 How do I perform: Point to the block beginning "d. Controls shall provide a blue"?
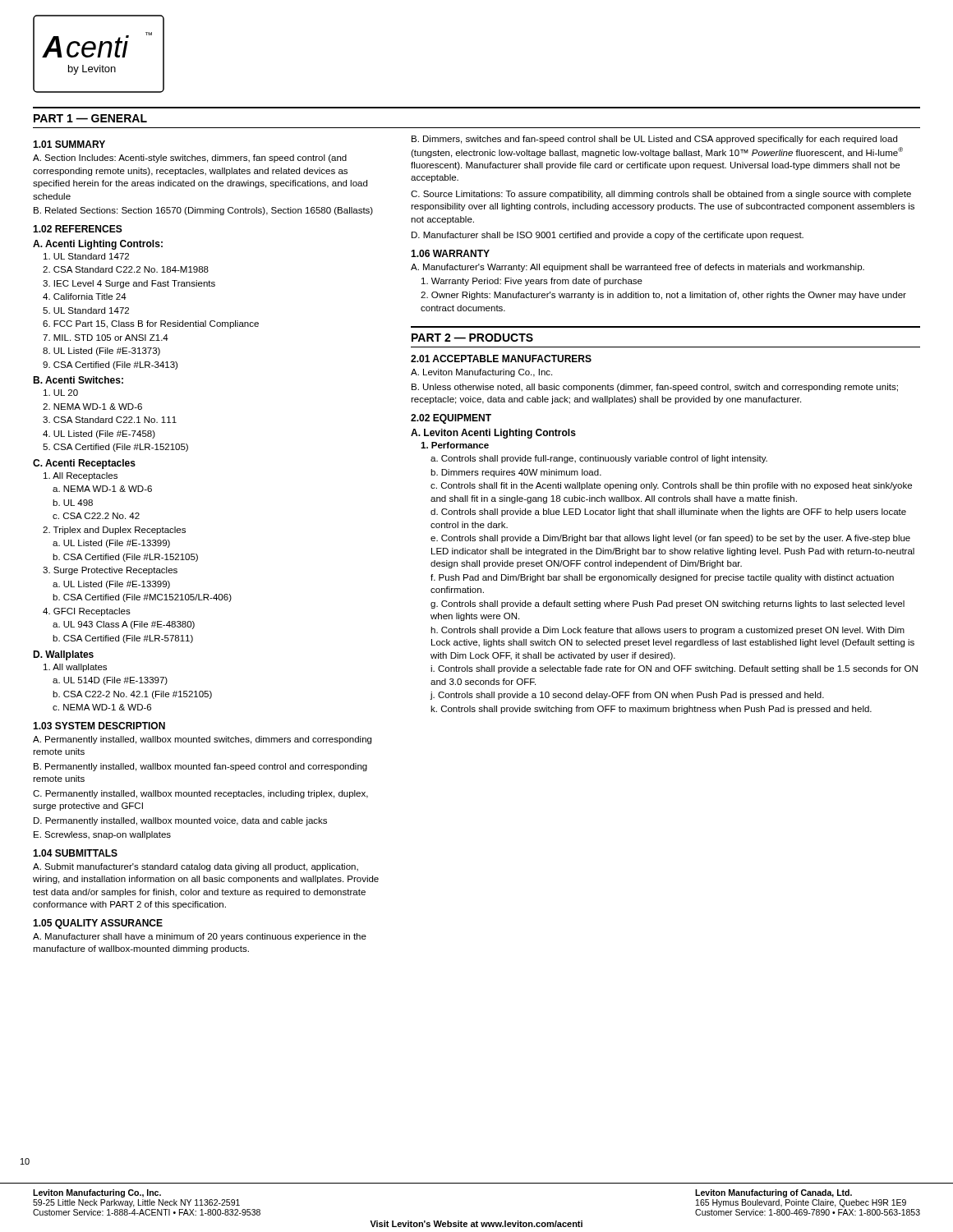(668, 518)
